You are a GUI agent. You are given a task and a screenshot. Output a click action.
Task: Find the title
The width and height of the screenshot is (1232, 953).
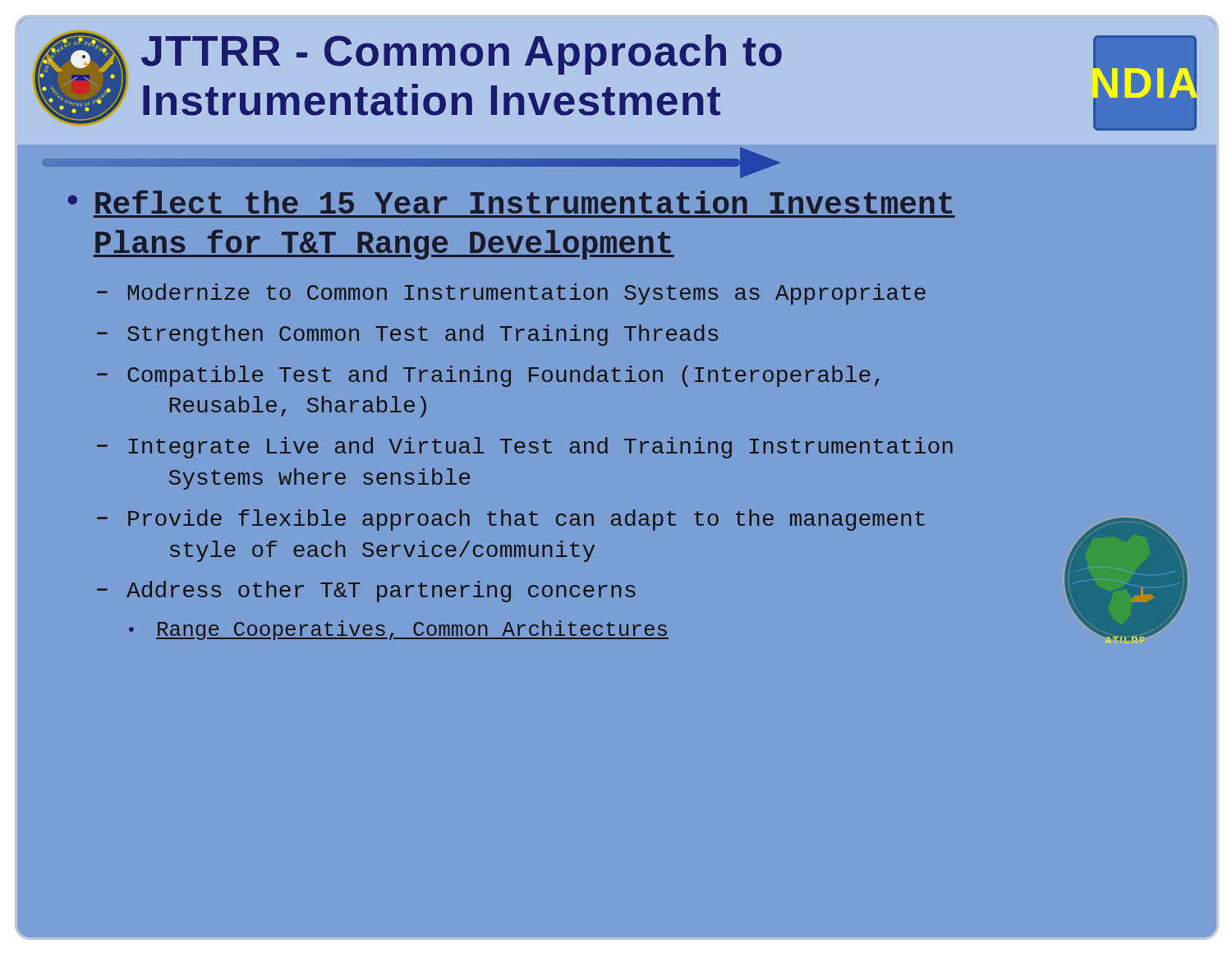(584, 76)
